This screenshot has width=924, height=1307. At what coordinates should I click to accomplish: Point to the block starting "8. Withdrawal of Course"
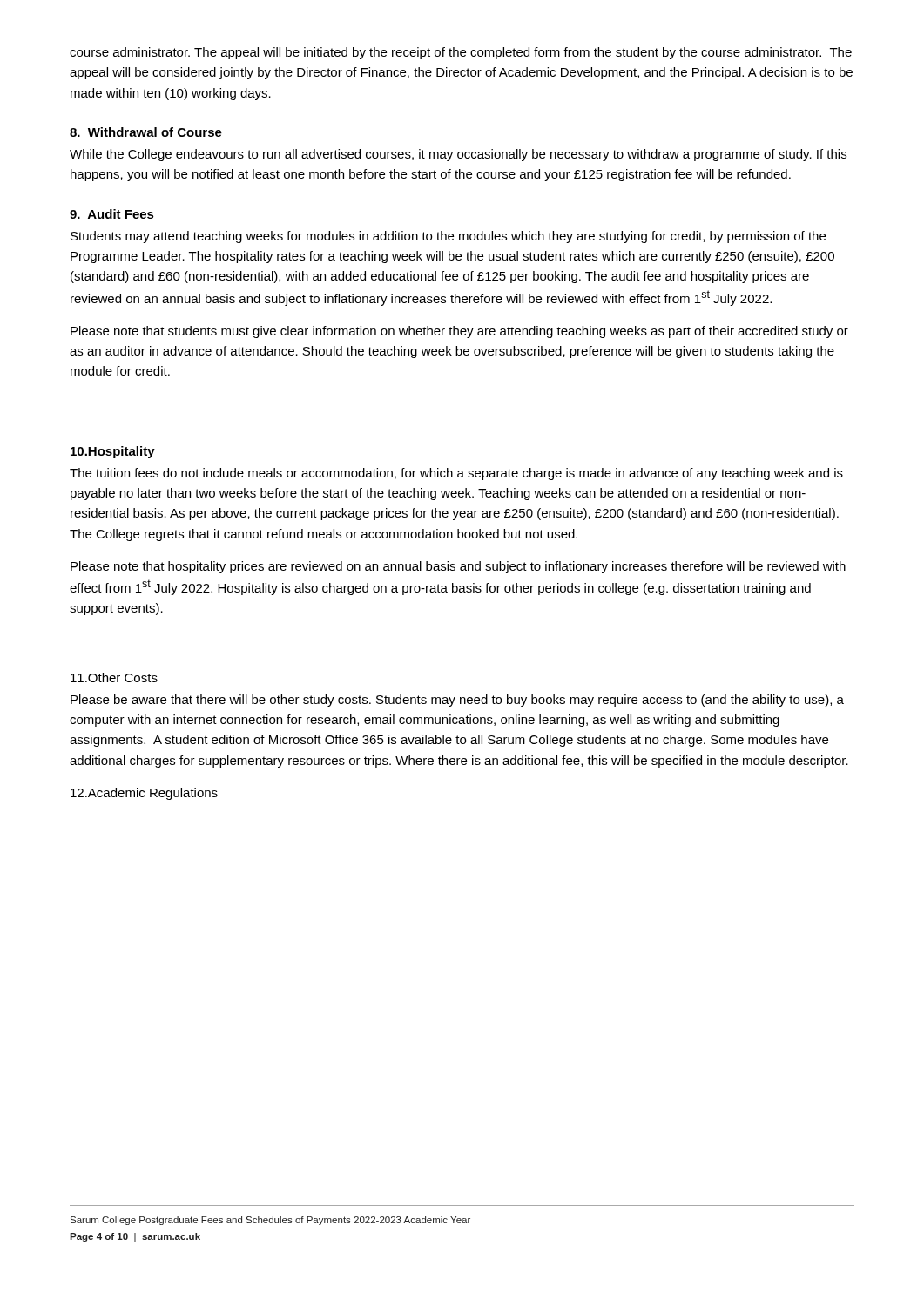[x=146, y=132]
